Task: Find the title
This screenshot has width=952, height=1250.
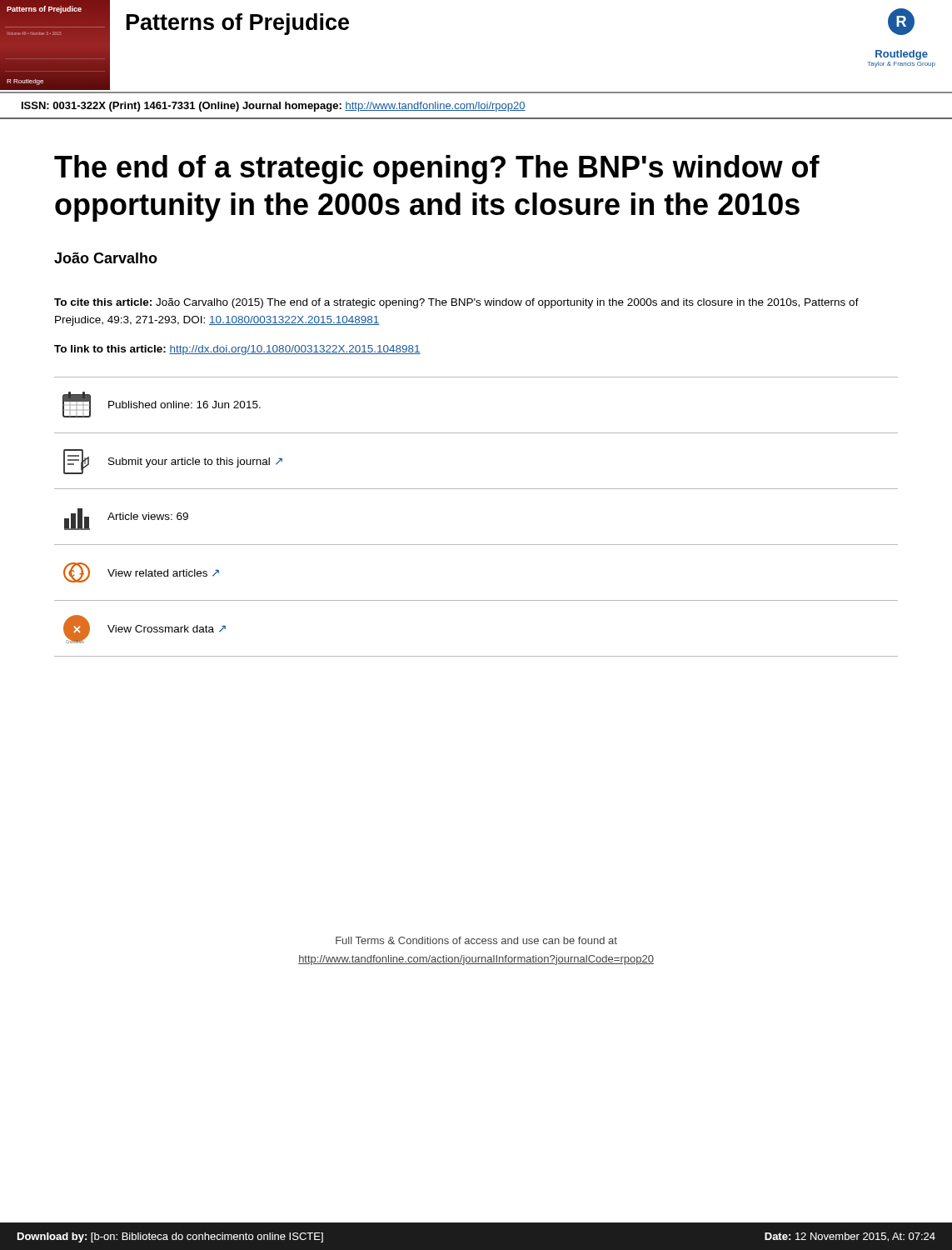Action: pyautogui.click(x=437, y=186)
